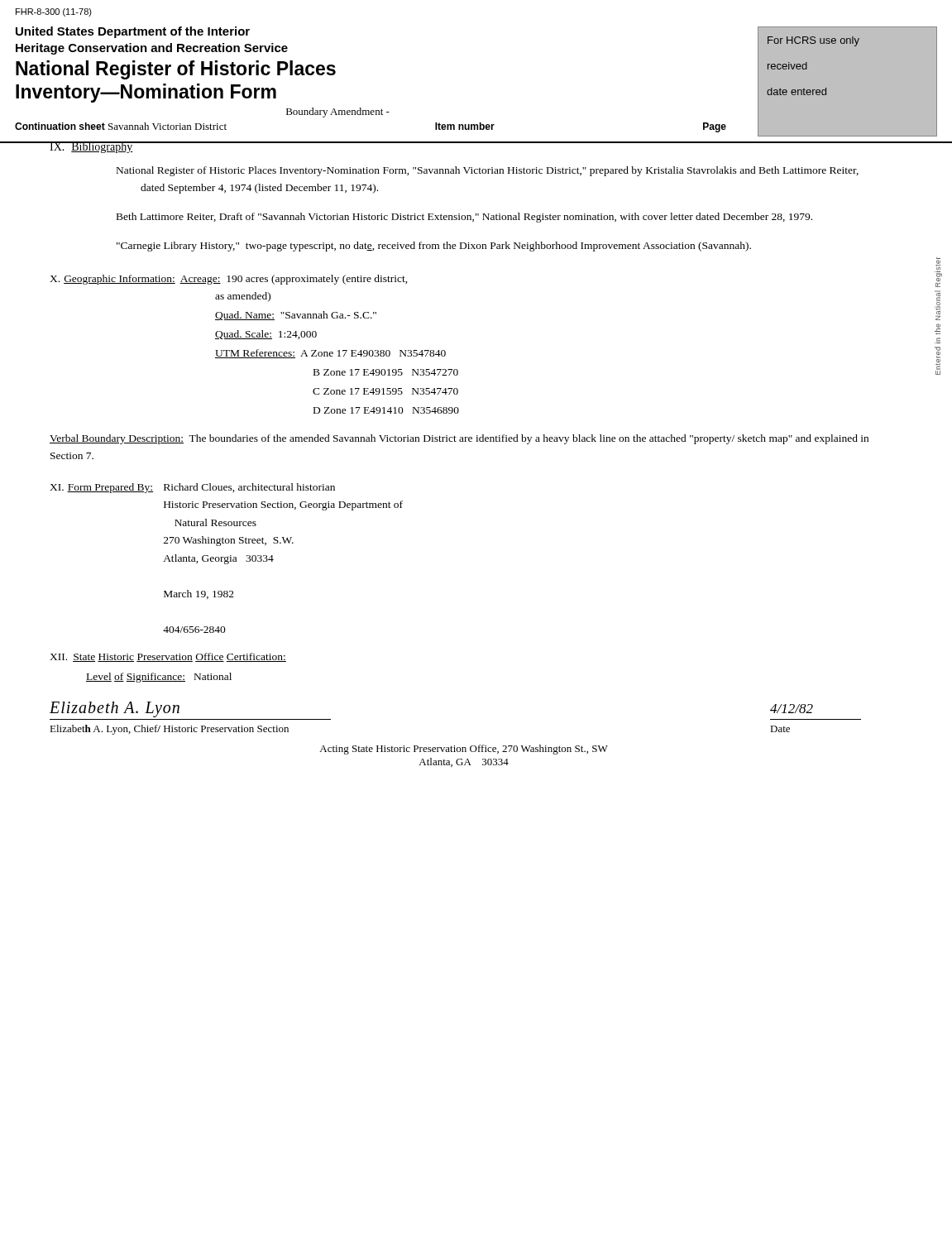
Task: Select the region starting "Acting State Historic Preservation Office, 270"
Action: coord(464,755)
